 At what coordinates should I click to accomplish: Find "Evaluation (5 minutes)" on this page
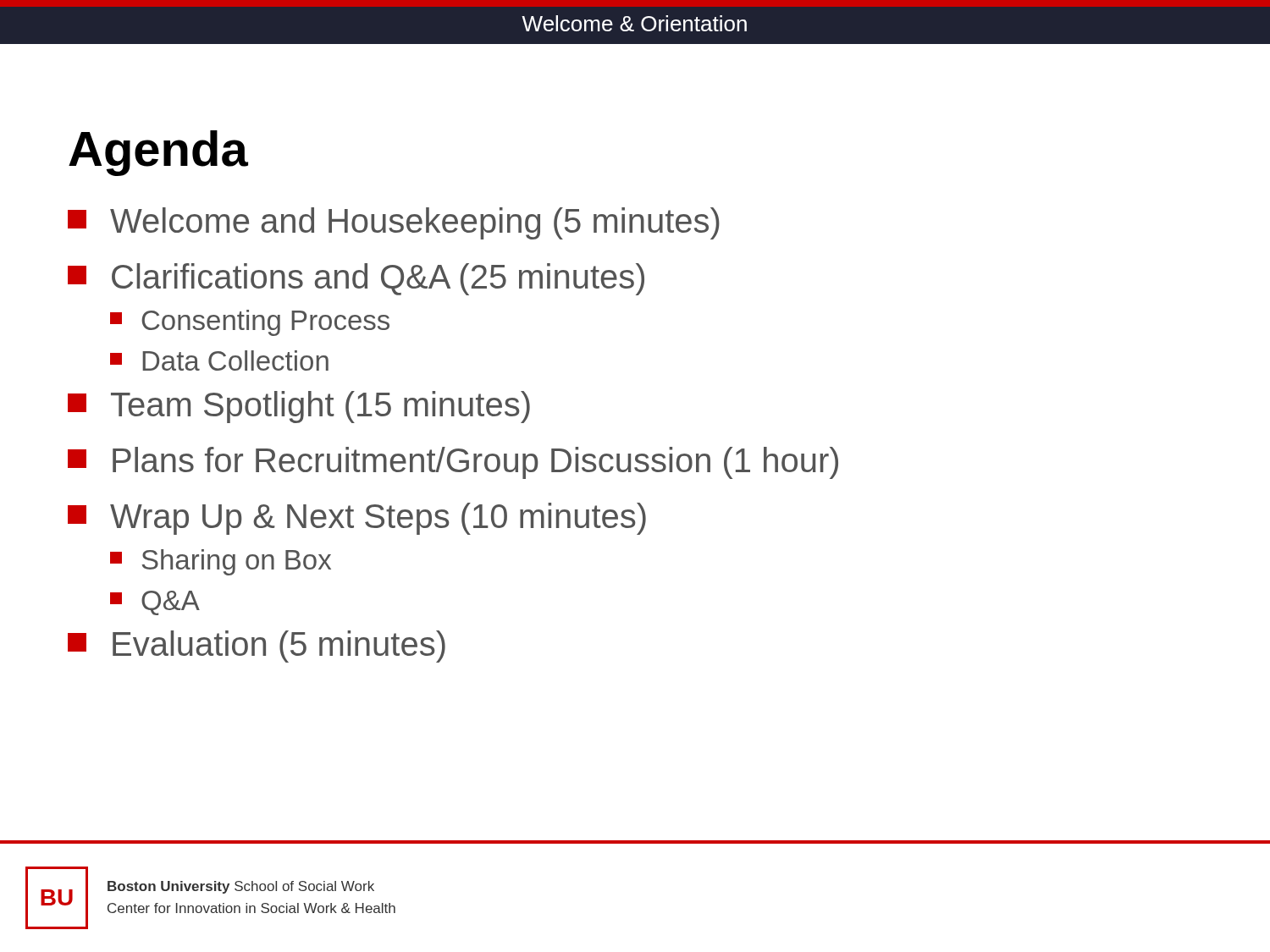(257, 644)
